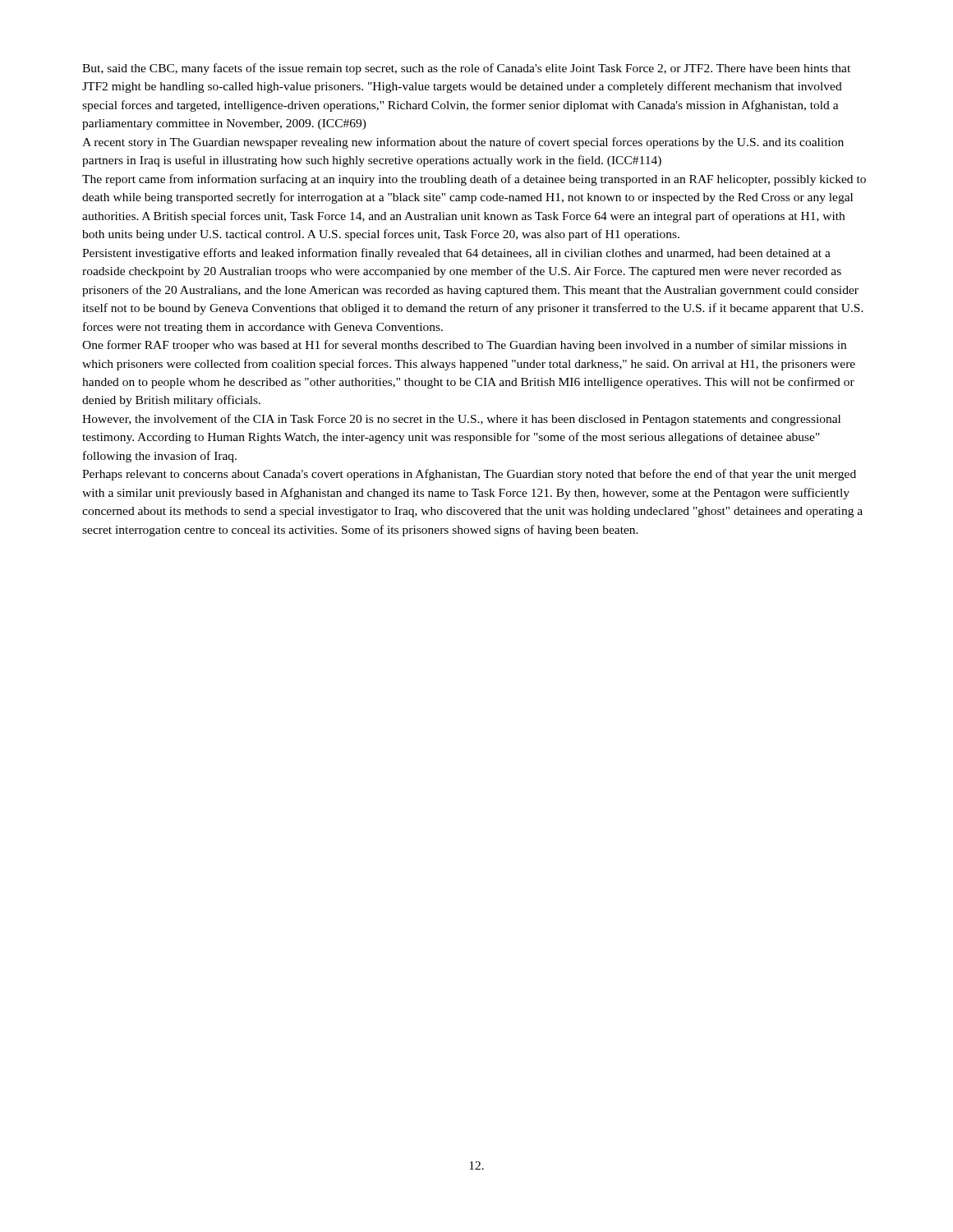The width and height of the screenshot is (953, 1232).
Task: Find the block on this page that starts "The report came from information surfacing"
Action: tap(474, 206)
